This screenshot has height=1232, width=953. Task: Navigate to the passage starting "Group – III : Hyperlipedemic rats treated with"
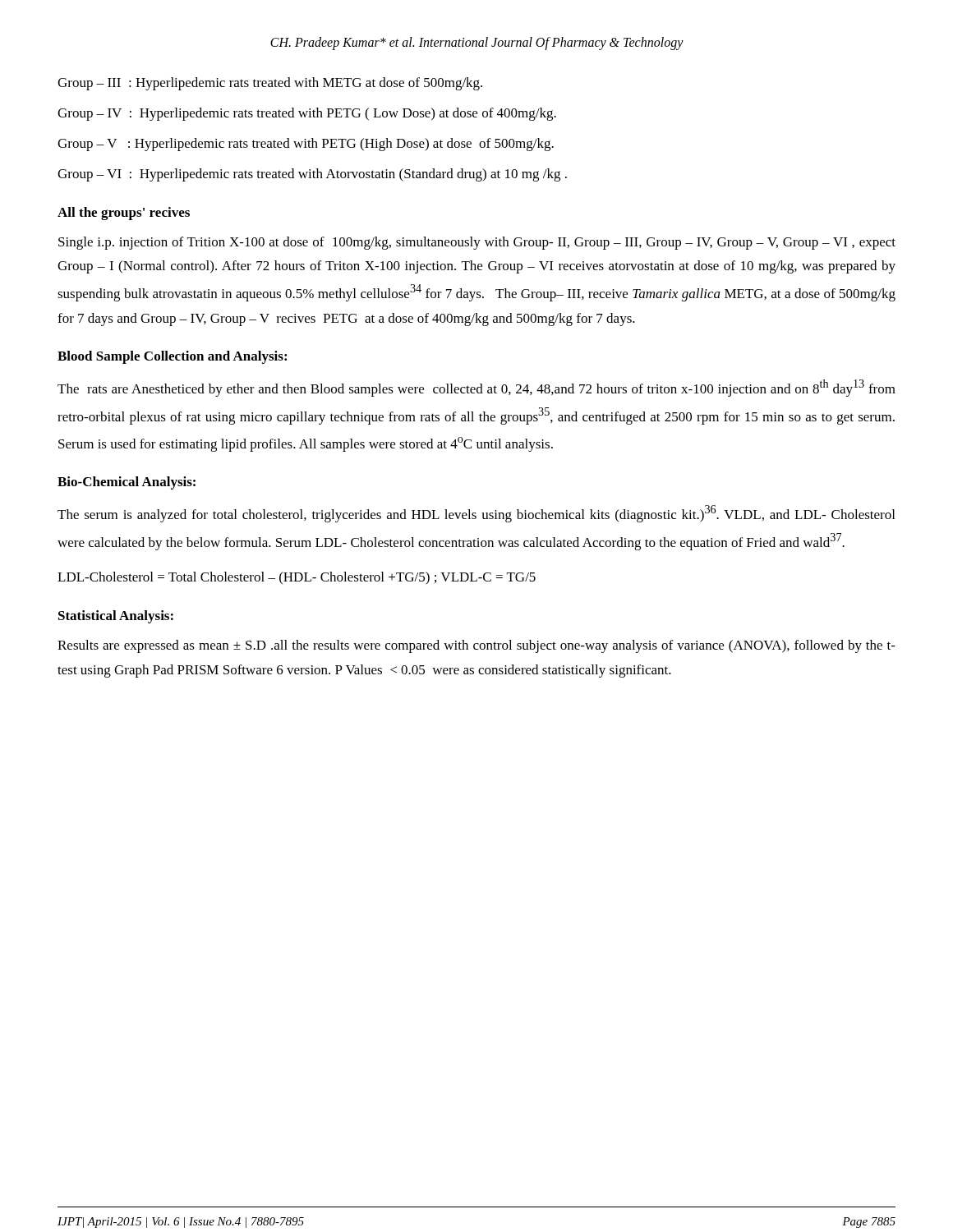click(x=270, y=83)
